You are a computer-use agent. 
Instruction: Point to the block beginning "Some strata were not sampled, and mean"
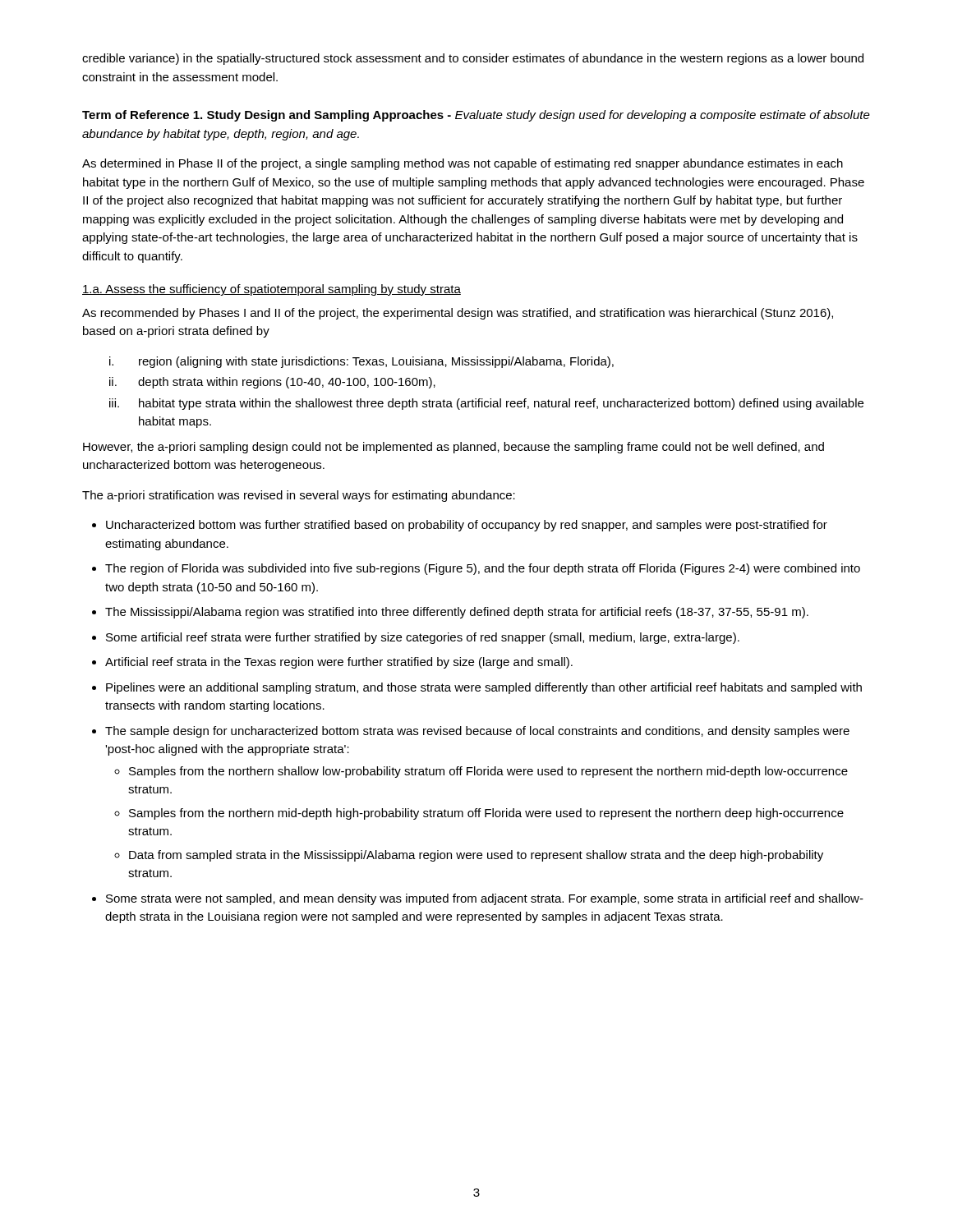pyautogui.click(x=488, y=908)
